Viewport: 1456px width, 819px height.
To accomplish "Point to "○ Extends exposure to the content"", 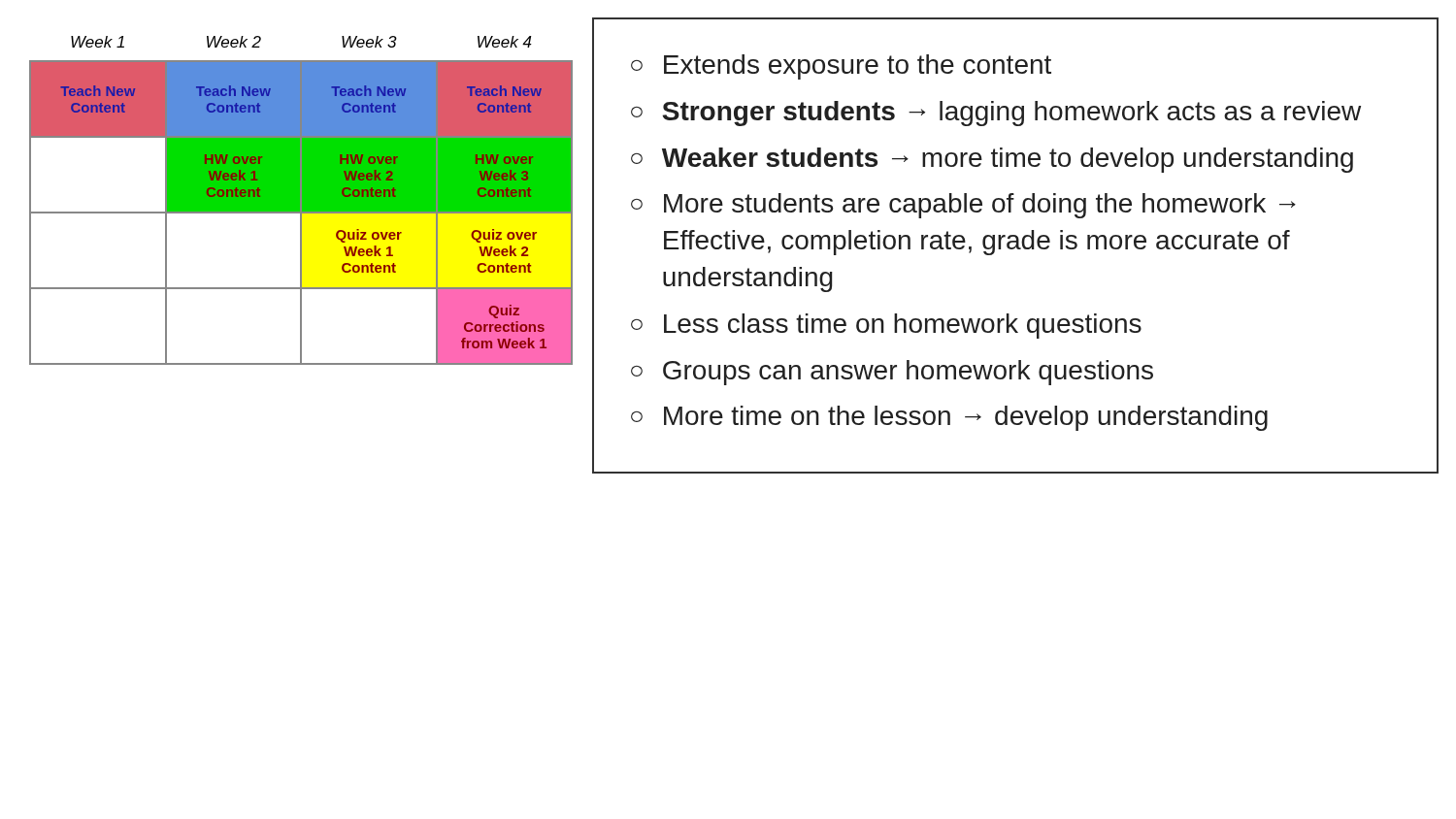I will pyautogui.click(x=840, y=65).
